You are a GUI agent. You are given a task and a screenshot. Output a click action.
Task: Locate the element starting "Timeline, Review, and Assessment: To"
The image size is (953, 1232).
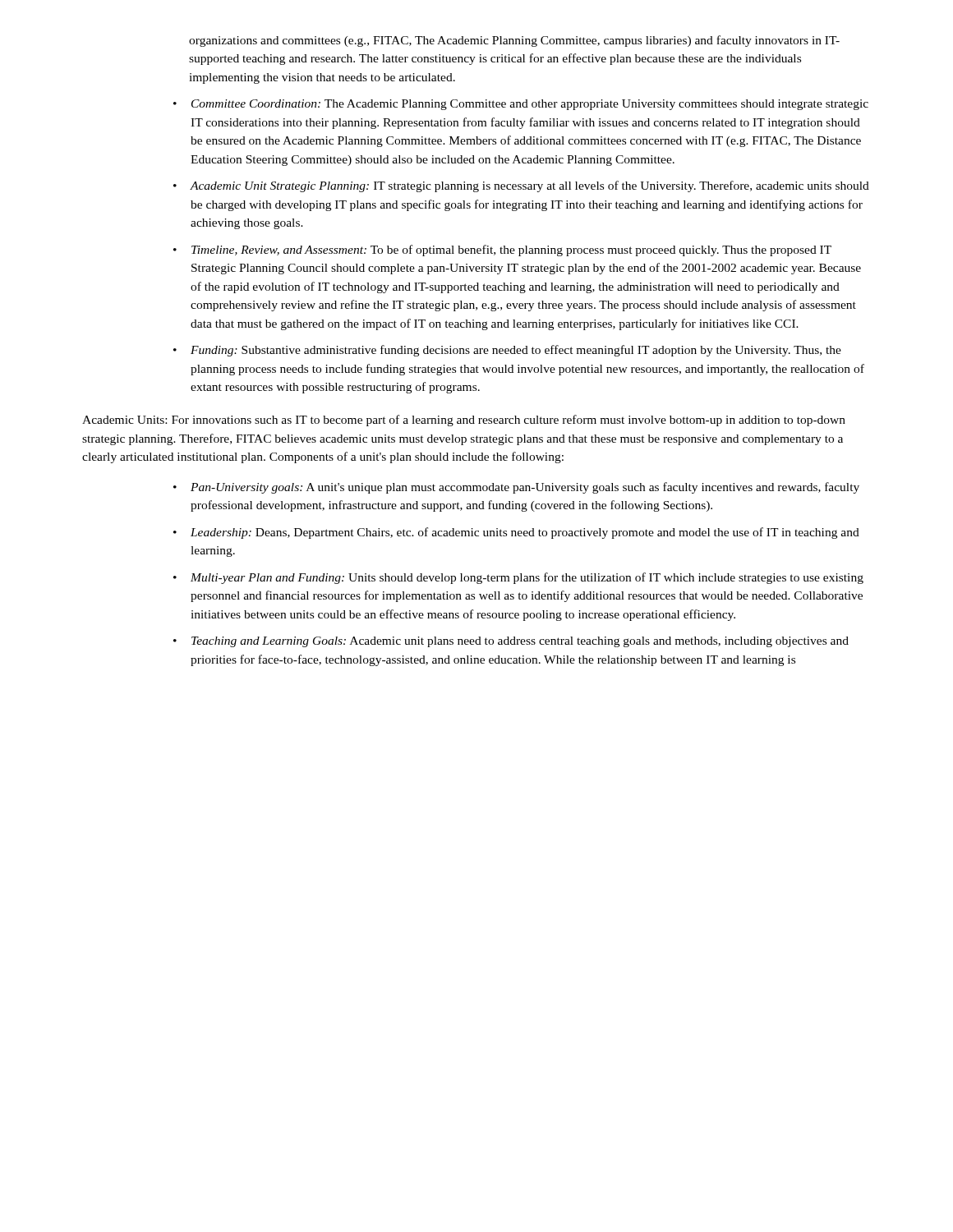pyautogui.click(x=526, y=286)
